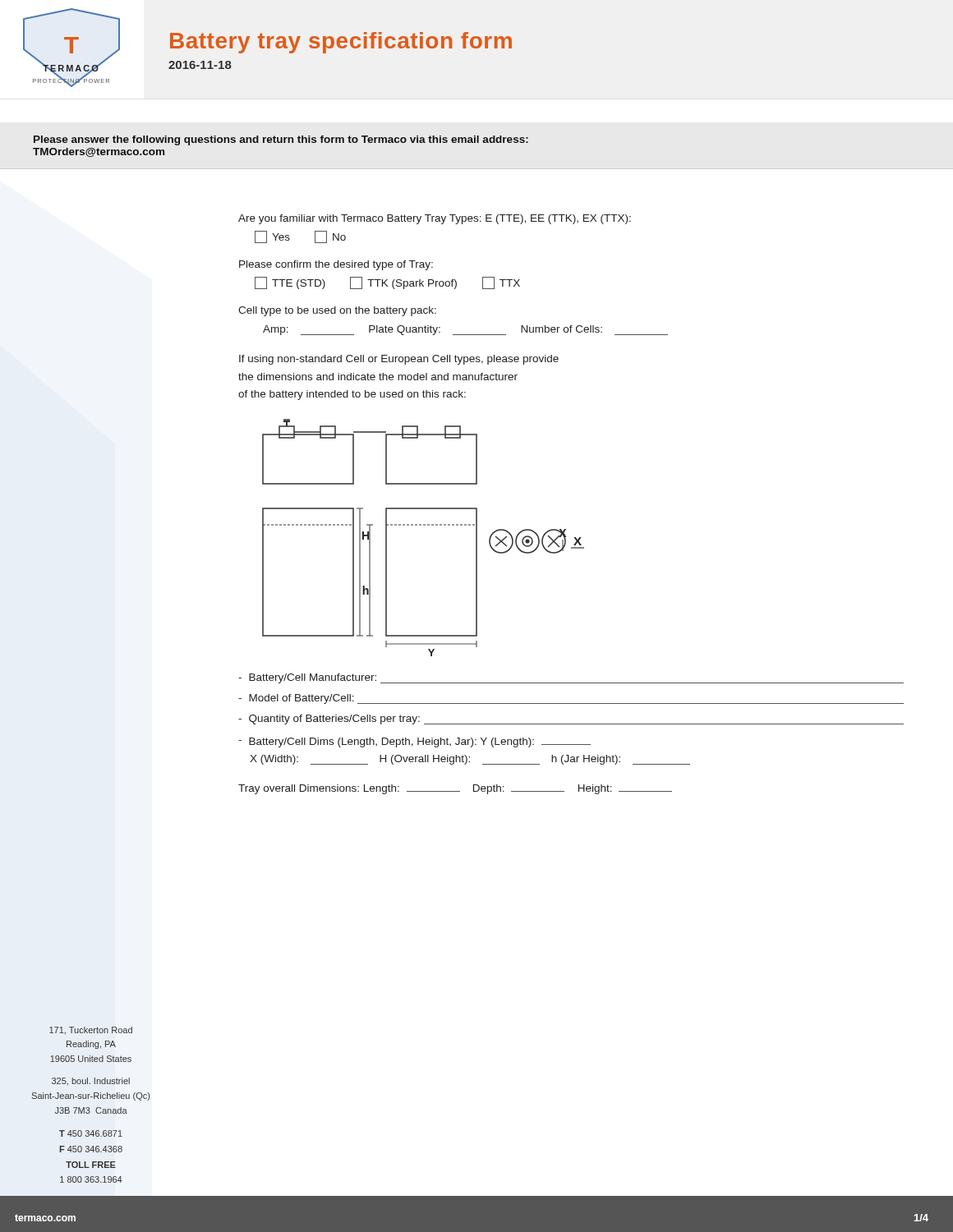Click where it says "- Battery/Cell Manufacturer:"

pyautogui.click(x=571, y=677)
